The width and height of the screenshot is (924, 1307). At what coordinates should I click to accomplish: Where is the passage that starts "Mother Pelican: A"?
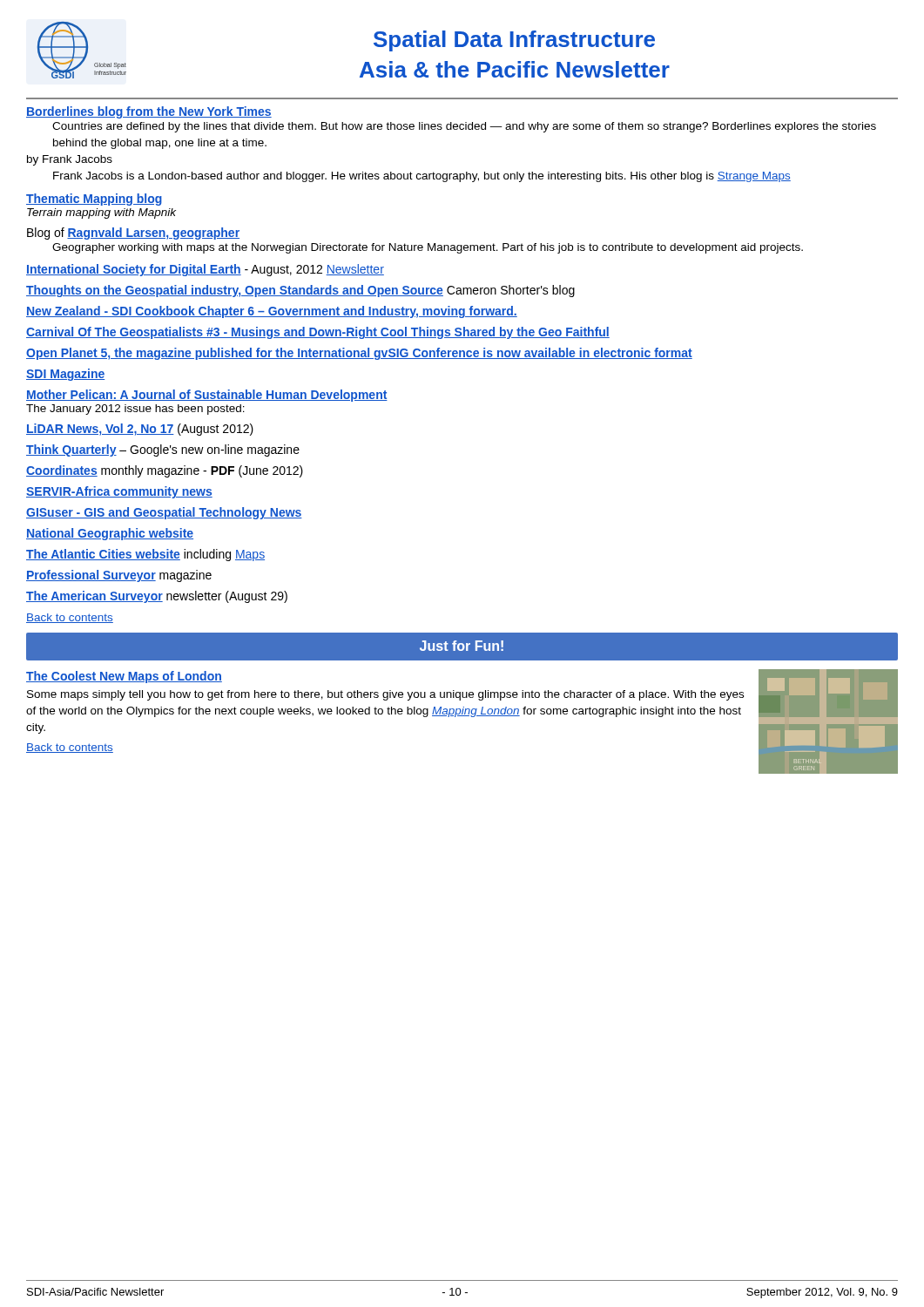pyautogui.click(x=207, y=396)
